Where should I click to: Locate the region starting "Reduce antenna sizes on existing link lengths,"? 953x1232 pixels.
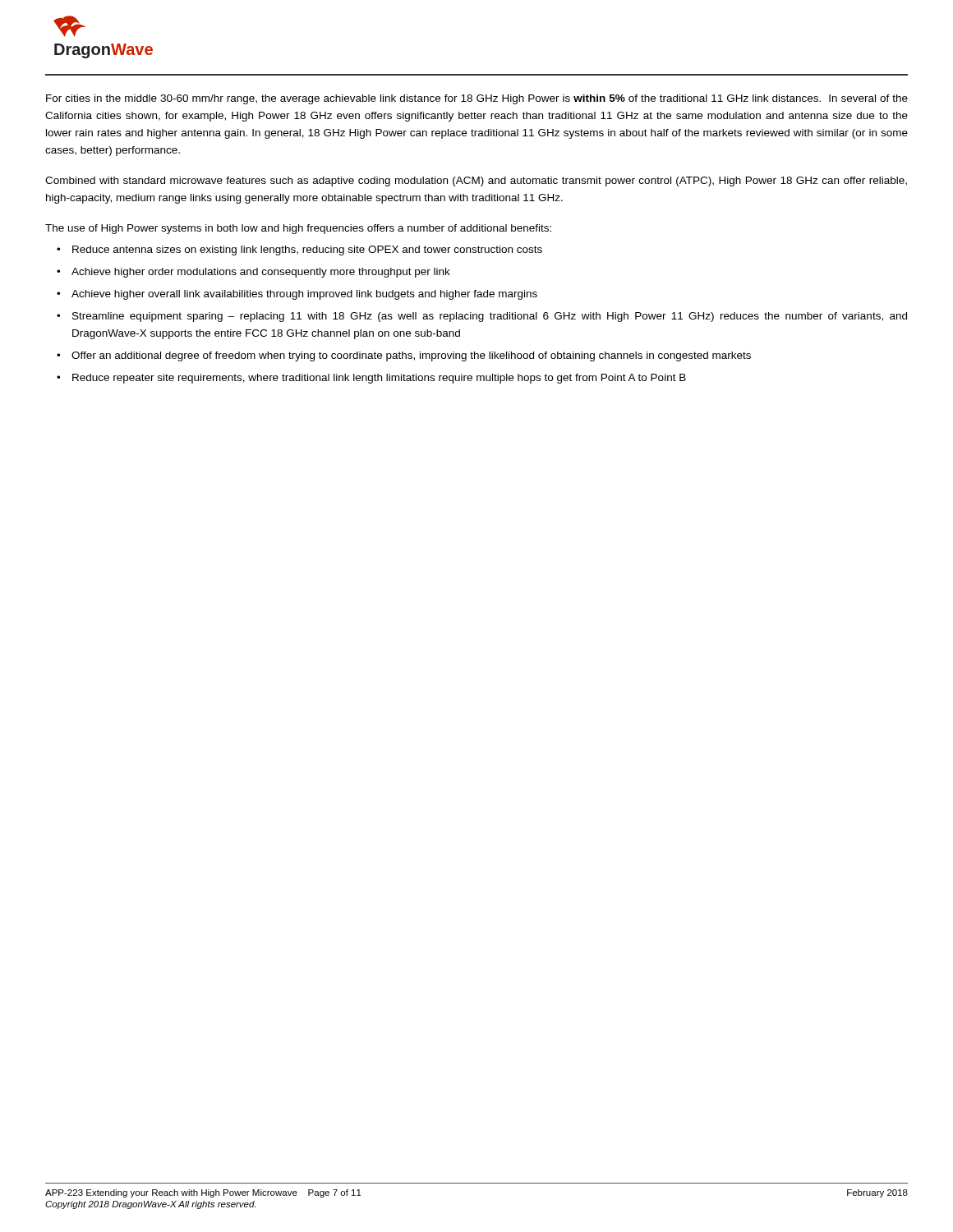tap(307, 250)
